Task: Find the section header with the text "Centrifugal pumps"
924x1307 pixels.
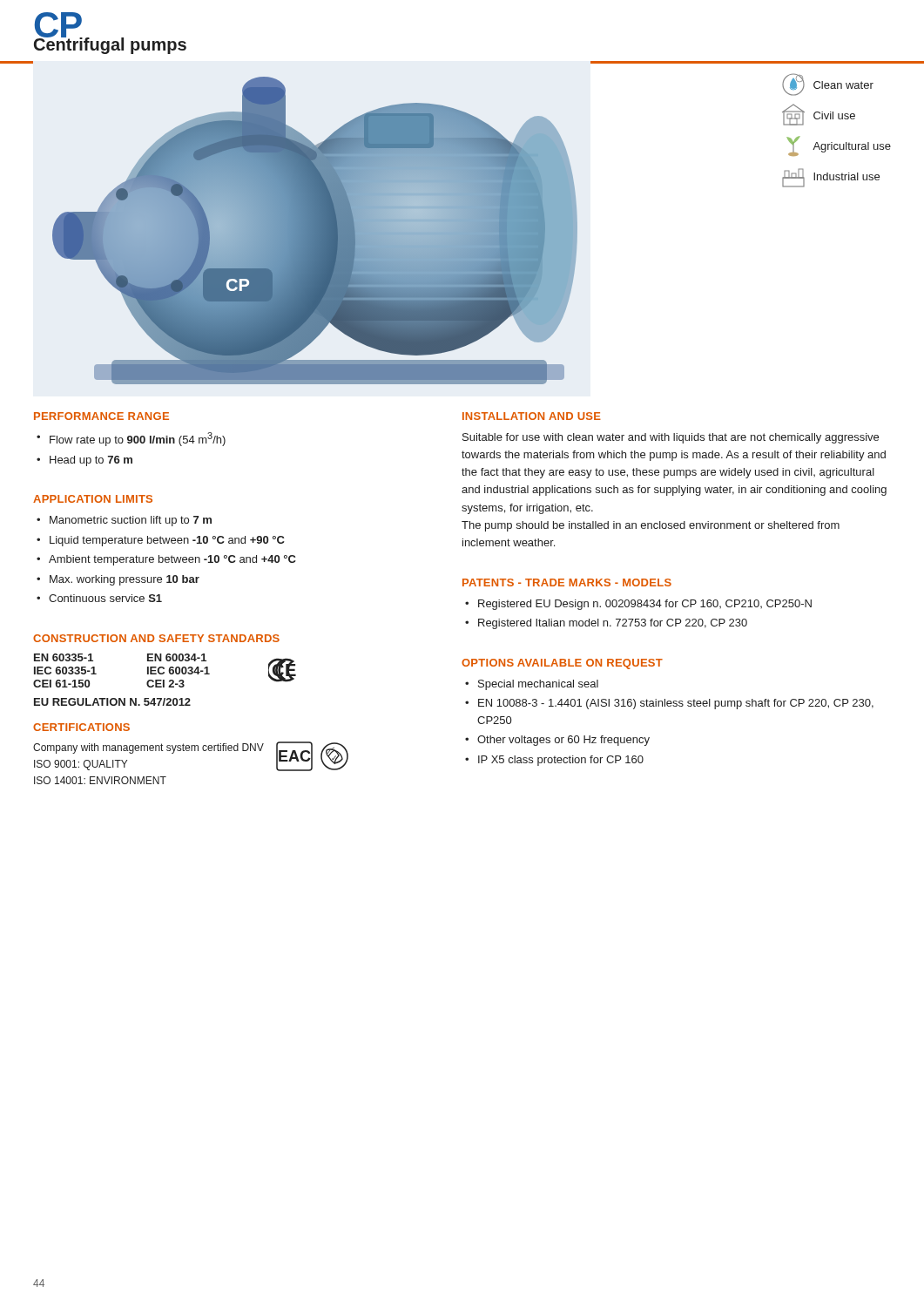Action: 110,44
